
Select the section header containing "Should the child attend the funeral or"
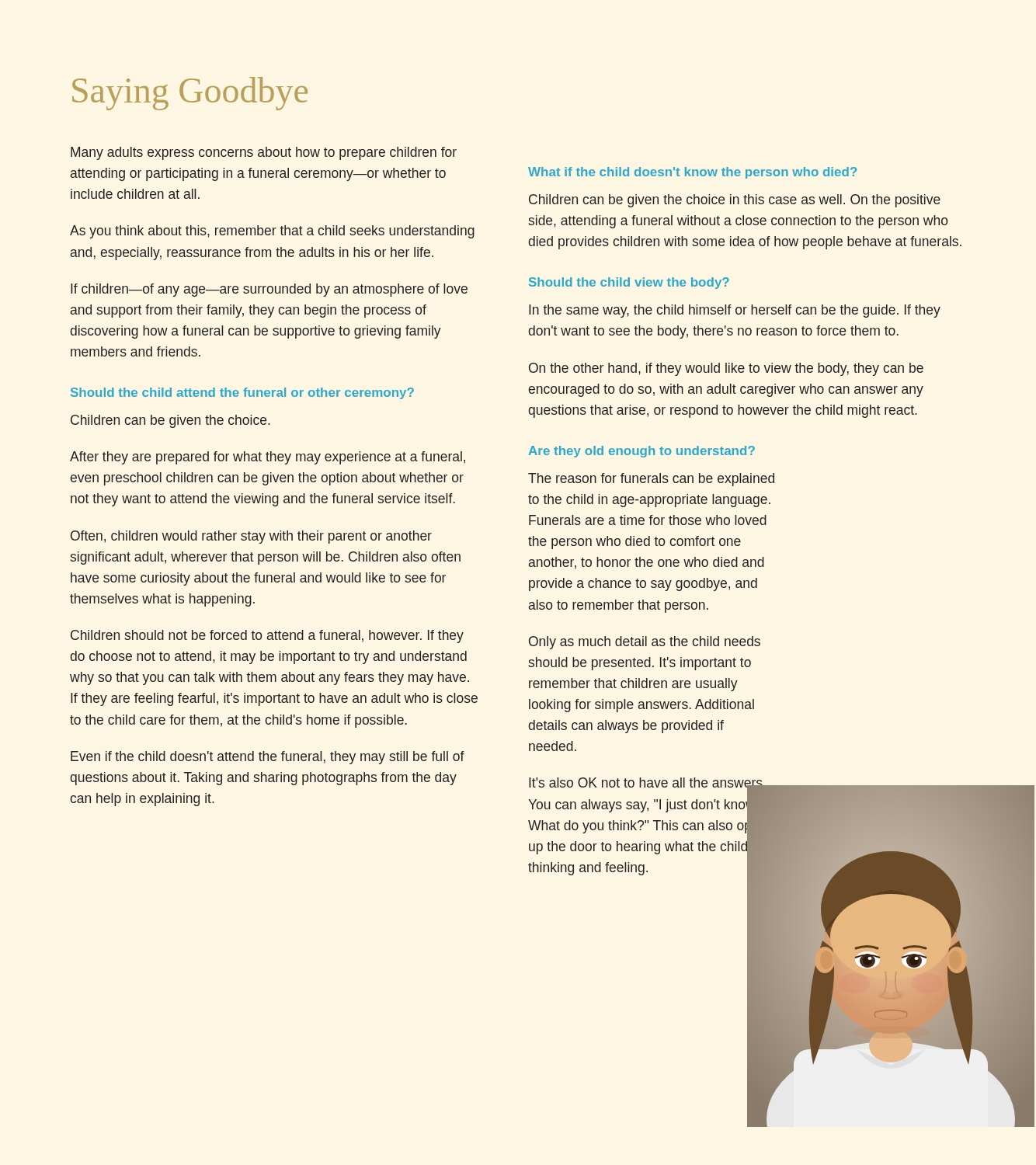click(x=242, y=393)
